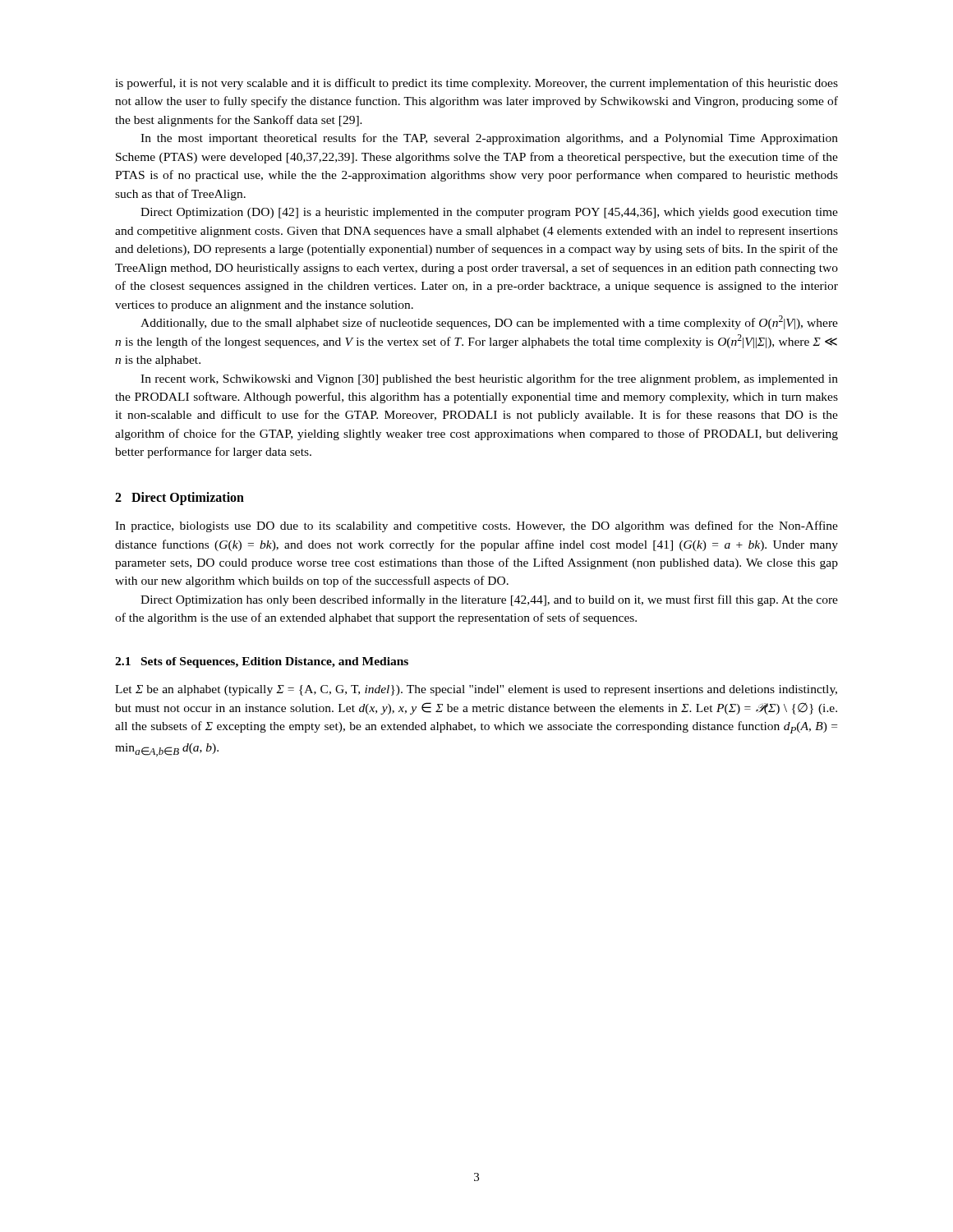Point to the text starting "Direct Optimization (DO) [42]"
This screenshot has height=1232, width=953.
point(476,258)
